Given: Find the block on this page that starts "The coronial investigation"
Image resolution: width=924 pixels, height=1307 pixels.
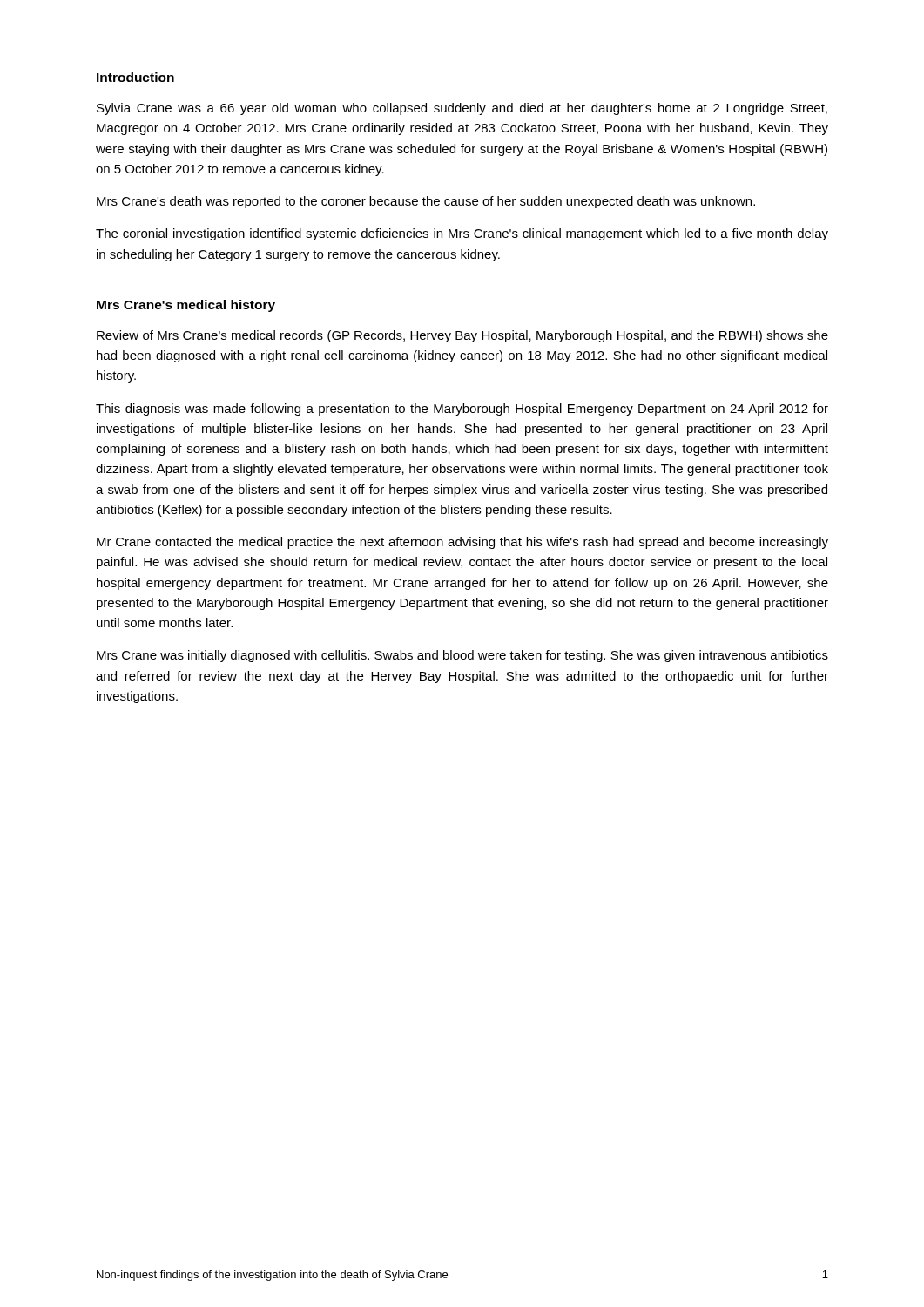Looking at the screenshot, I should pos(462,243).
